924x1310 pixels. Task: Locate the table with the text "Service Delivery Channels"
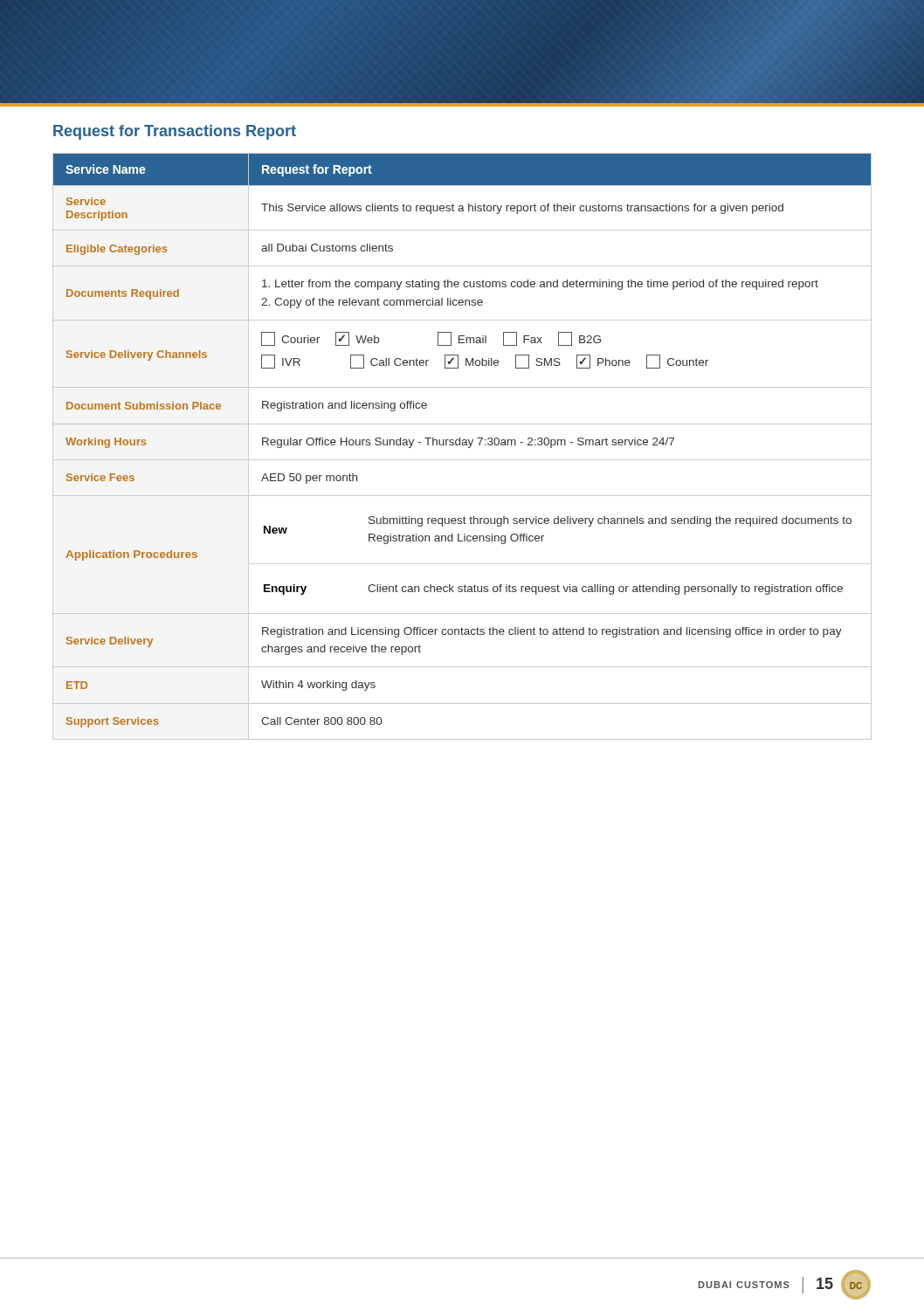coord(462,446)
